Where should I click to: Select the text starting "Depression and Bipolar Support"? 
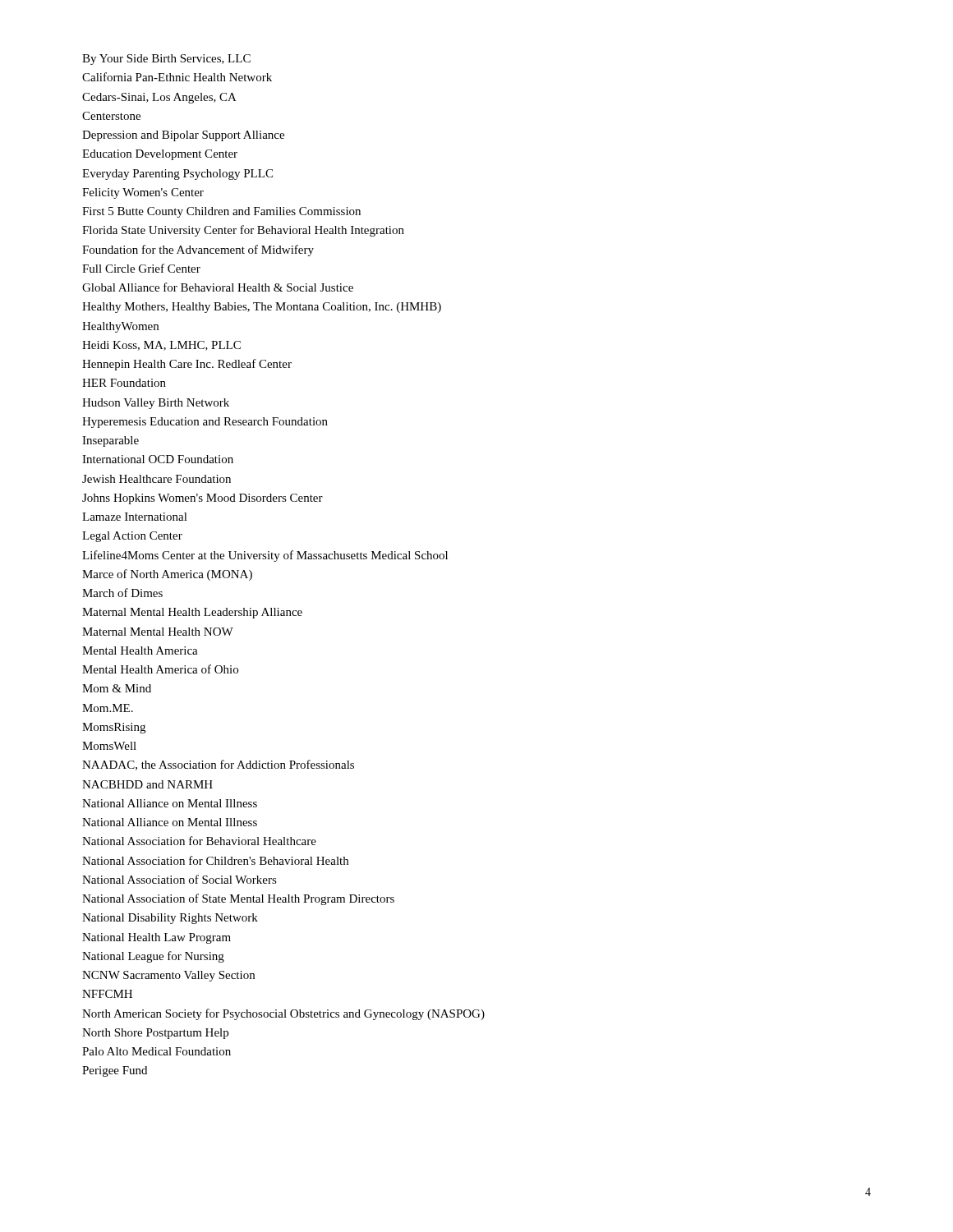pyautogui.click(x=183, y=135)
